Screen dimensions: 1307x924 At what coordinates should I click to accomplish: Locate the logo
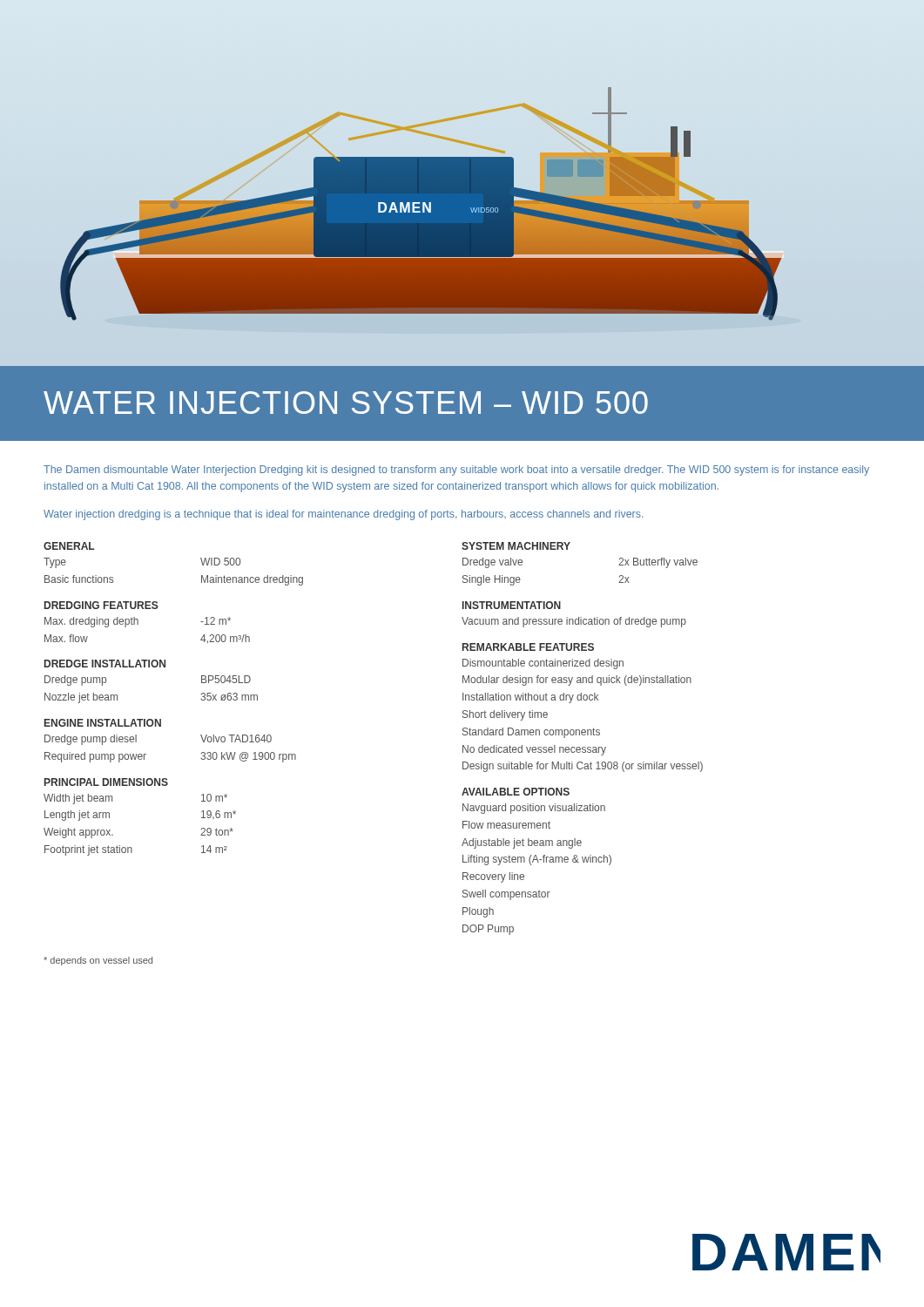pyautogui.click(x=785, y=1249)
